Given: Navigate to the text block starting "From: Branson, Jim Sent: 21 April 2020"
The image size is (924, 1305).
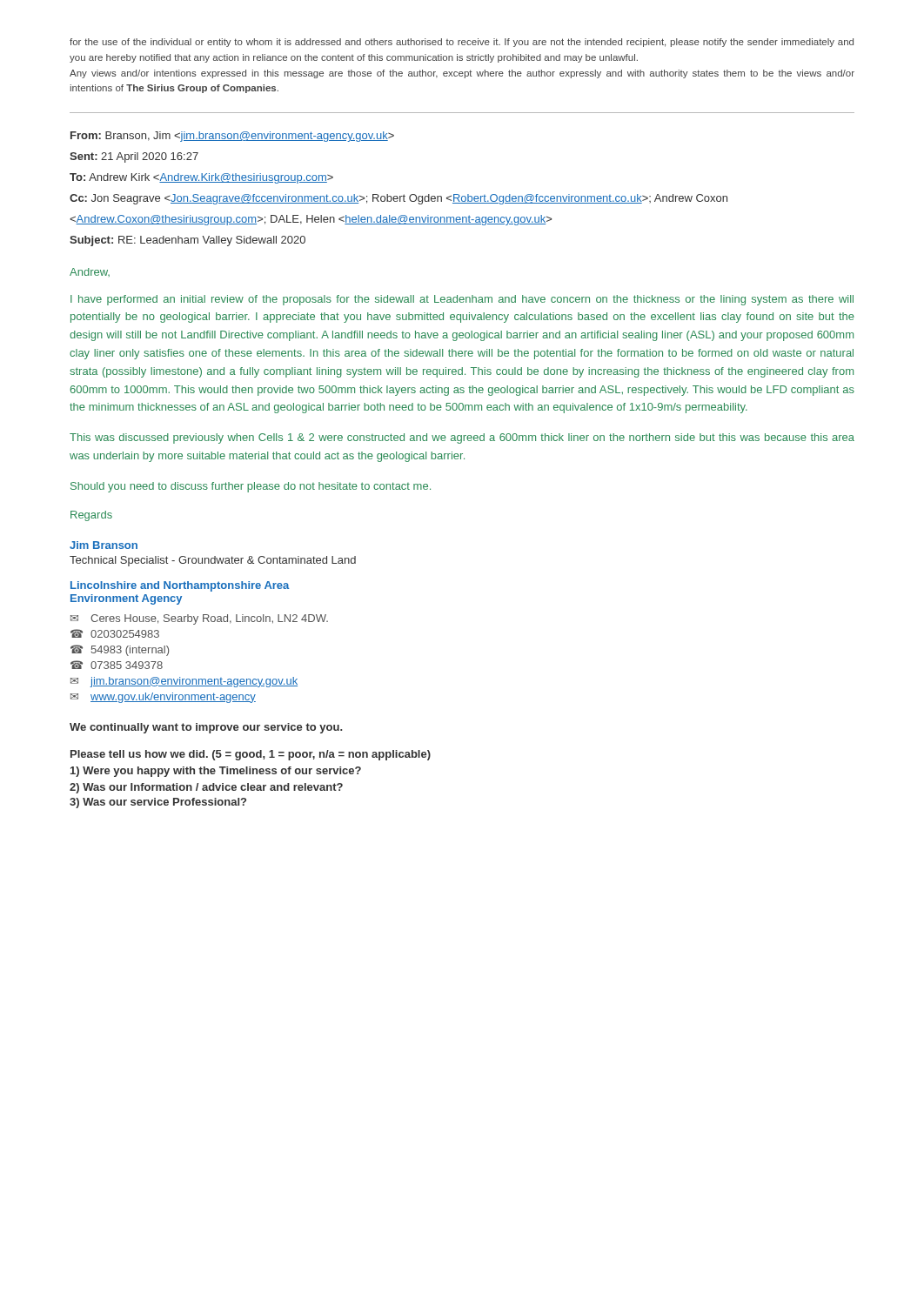Looking at the screenshot, I should 399,188.
